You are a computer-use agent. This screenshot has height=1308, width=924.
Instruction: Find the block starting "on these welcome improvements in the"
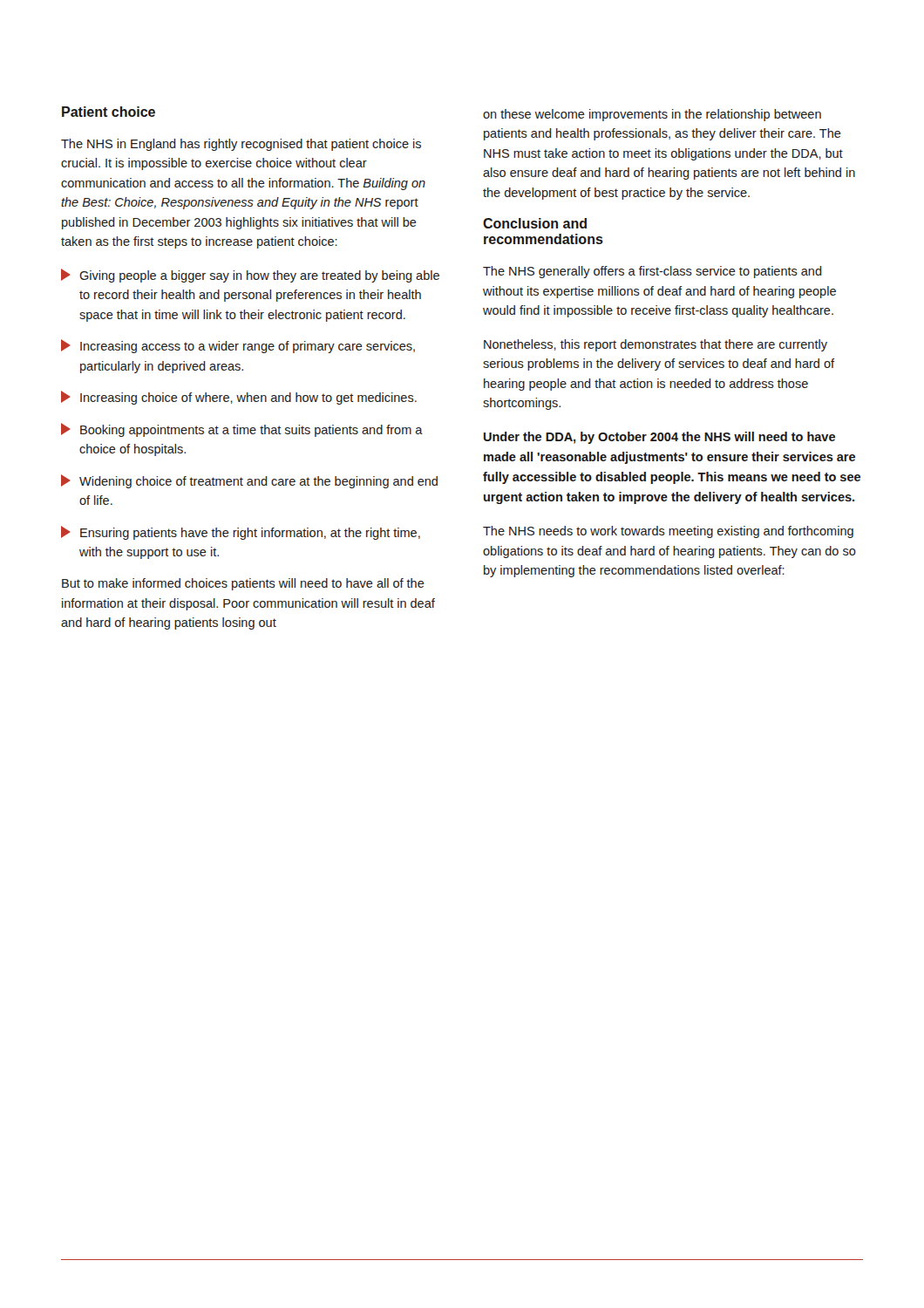[x=669, y=153]
